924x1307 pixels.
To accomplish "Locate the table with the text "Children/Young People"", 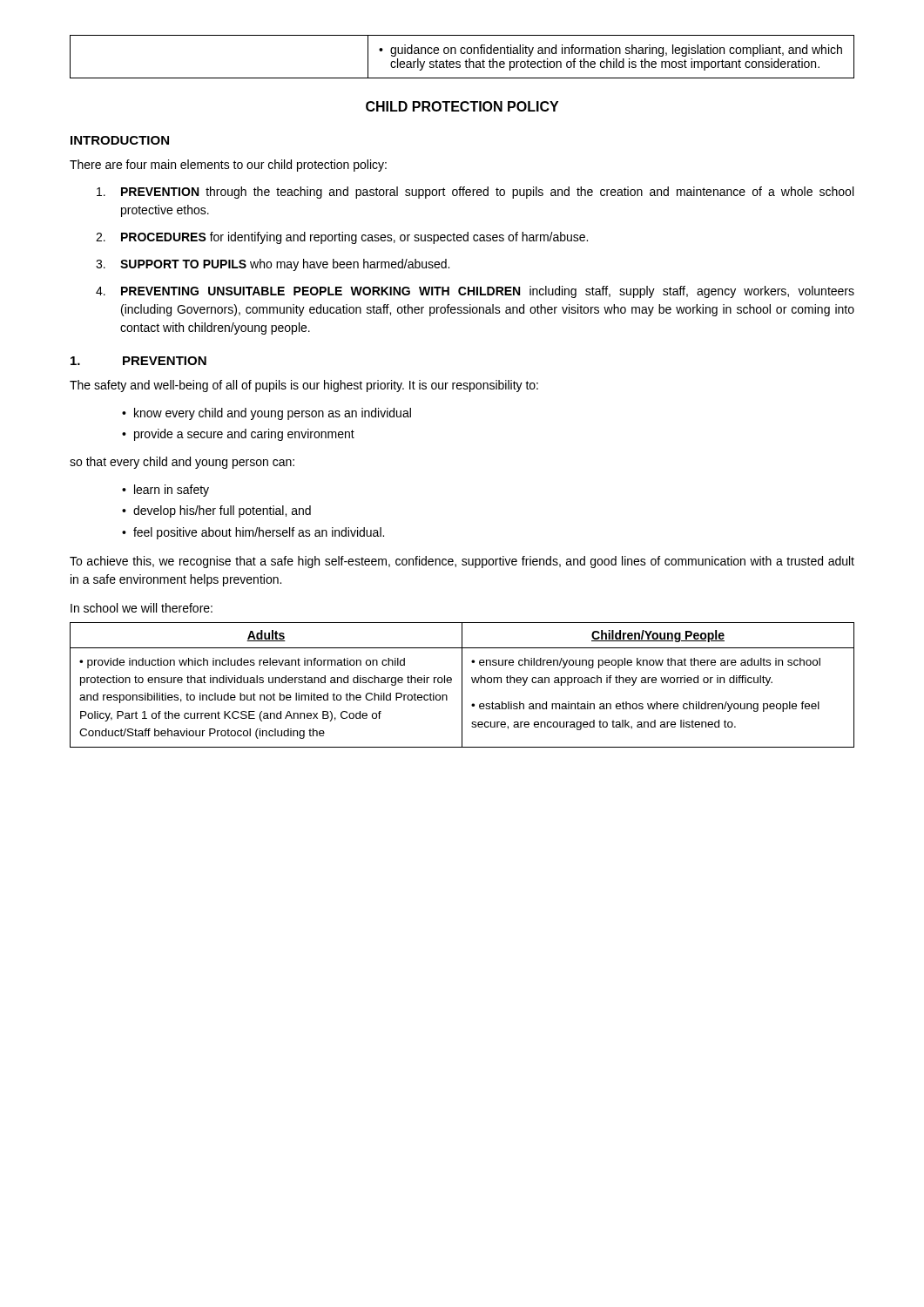I will tap(462, 685).
